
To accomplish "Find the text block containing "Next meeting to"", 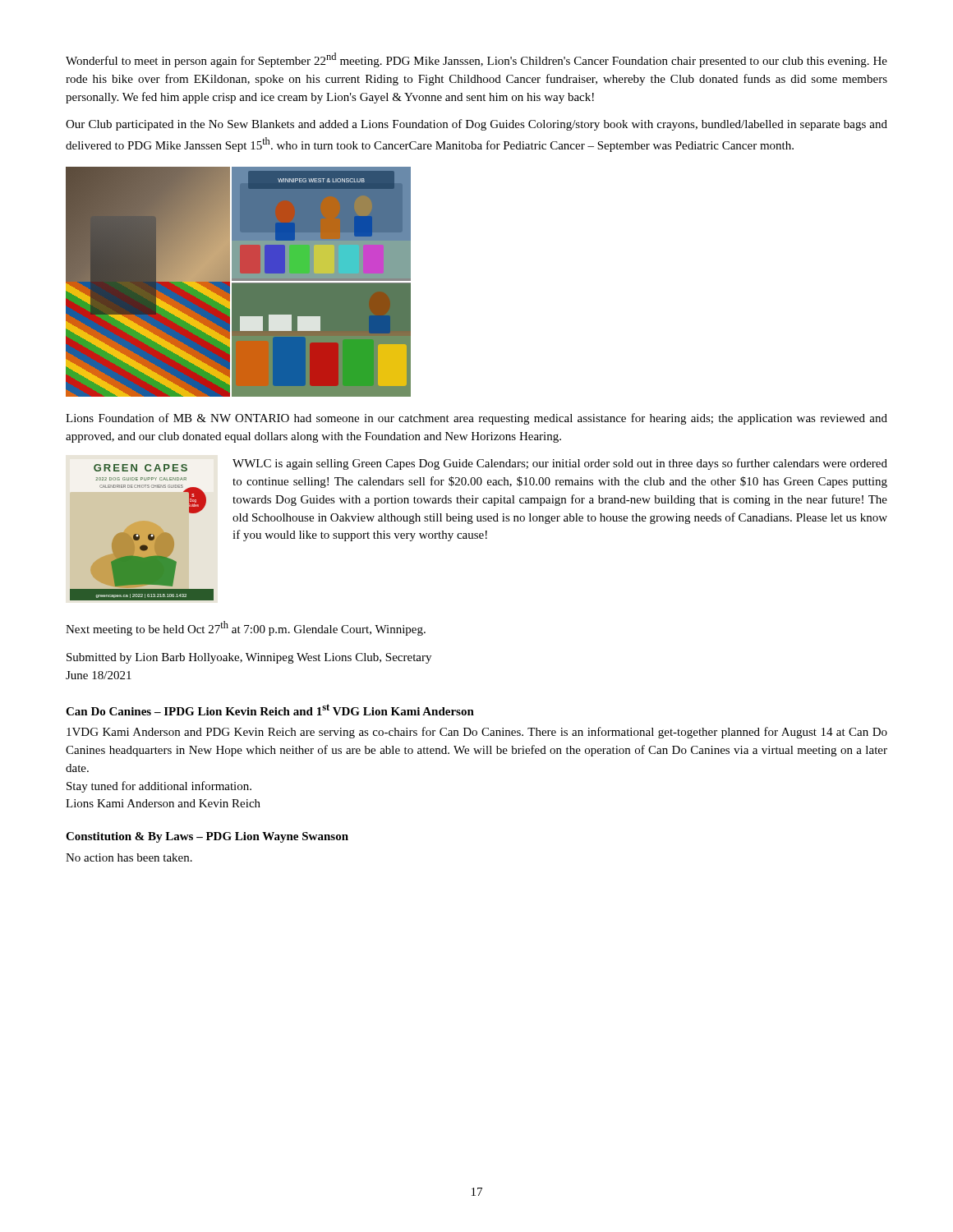I will [x=246, y=628].
